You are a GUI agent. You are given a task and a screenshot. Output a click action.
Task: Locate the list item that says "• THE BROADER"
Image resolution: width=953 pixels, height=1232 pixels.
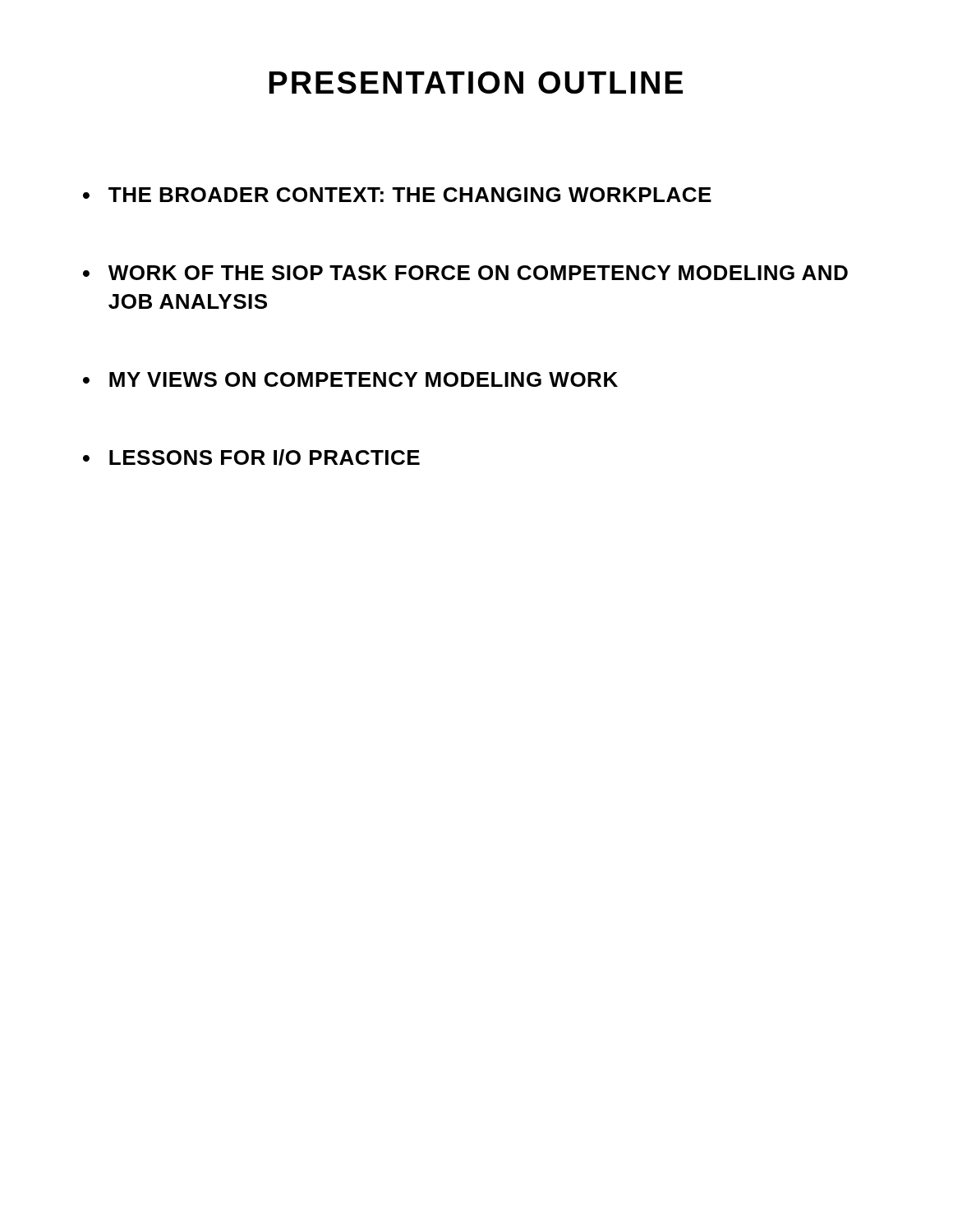(397, 195)
